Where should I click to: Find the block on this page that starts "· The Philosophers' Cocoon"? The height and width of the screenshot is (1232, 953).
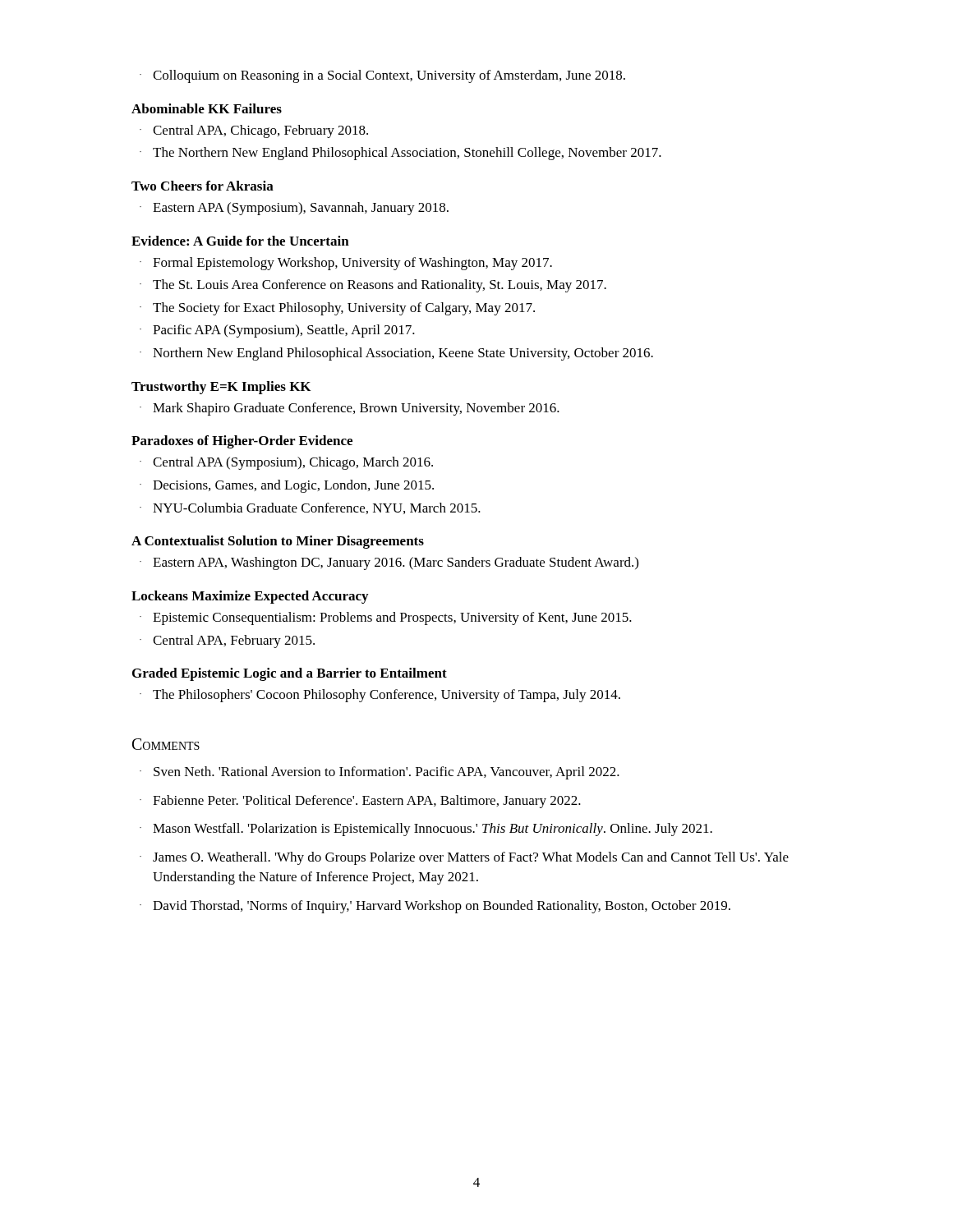[476, 695]
